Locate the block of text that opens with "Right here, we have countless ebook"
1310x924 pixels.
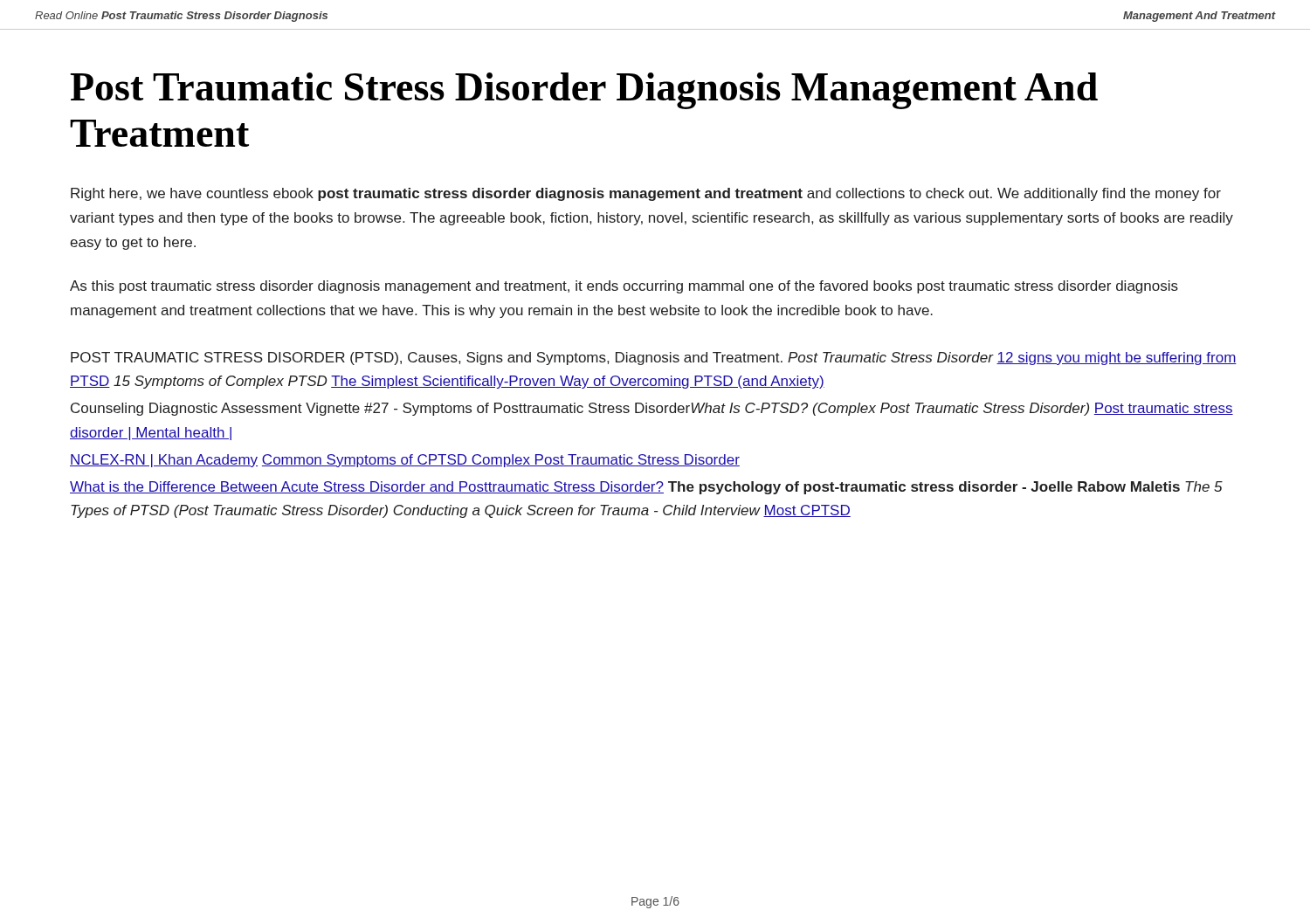tap(651, 218)
